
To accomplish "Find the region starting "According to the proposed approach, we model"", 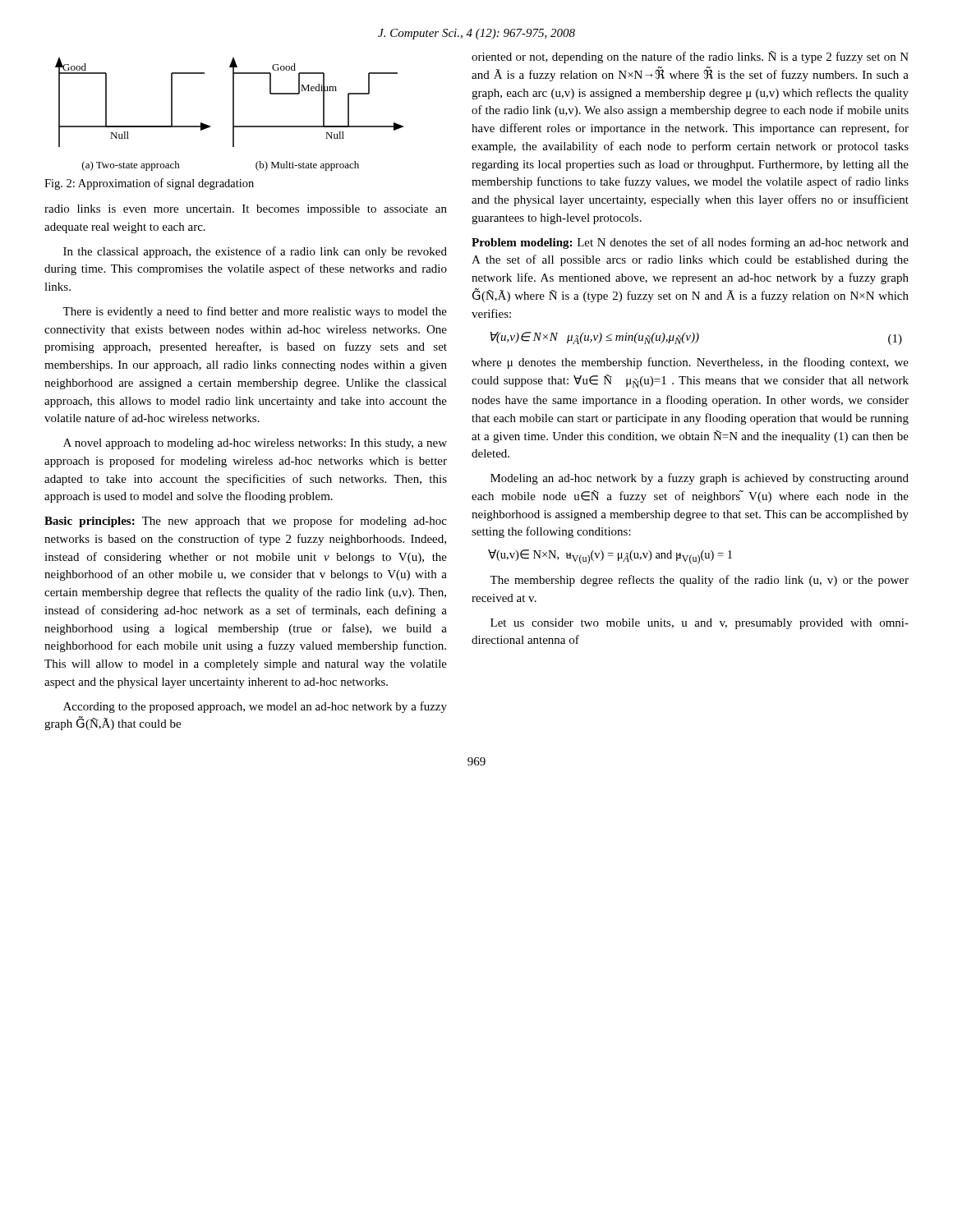I will (246, 716).
